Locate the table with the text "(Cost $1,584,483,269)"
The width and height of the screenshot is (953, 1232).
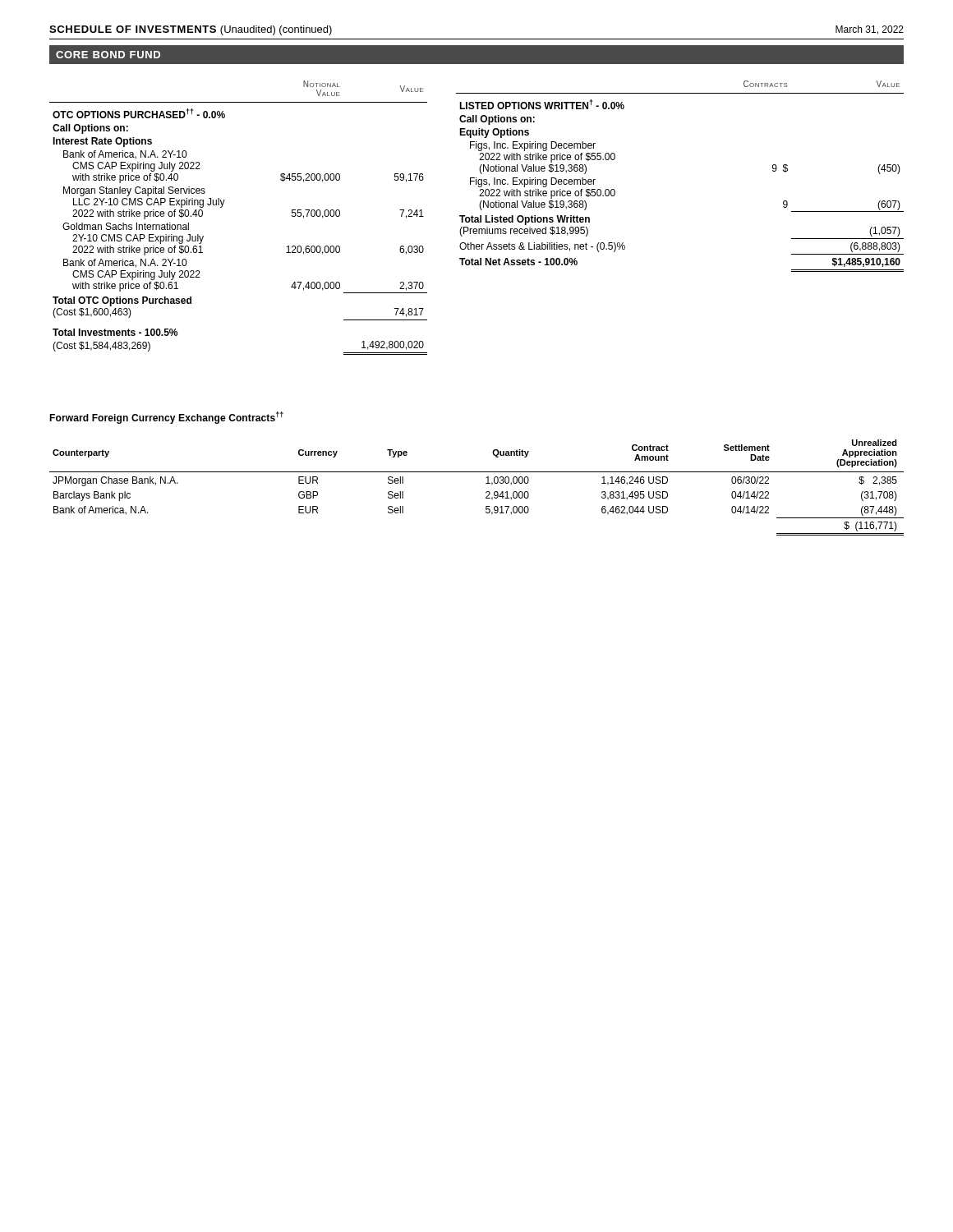(238, 216)
